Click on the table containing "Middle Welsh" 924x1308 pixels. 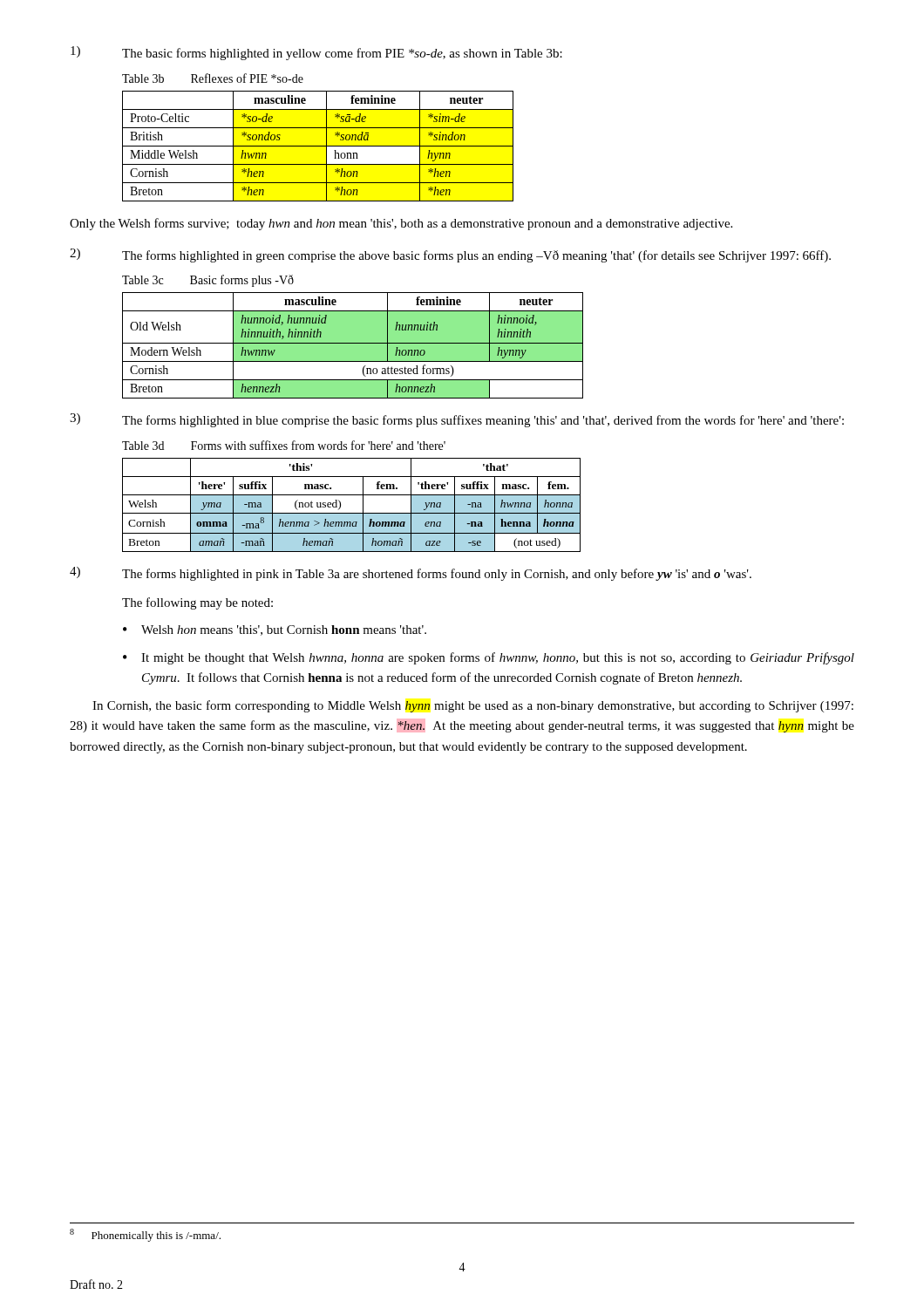coord(488,146)
